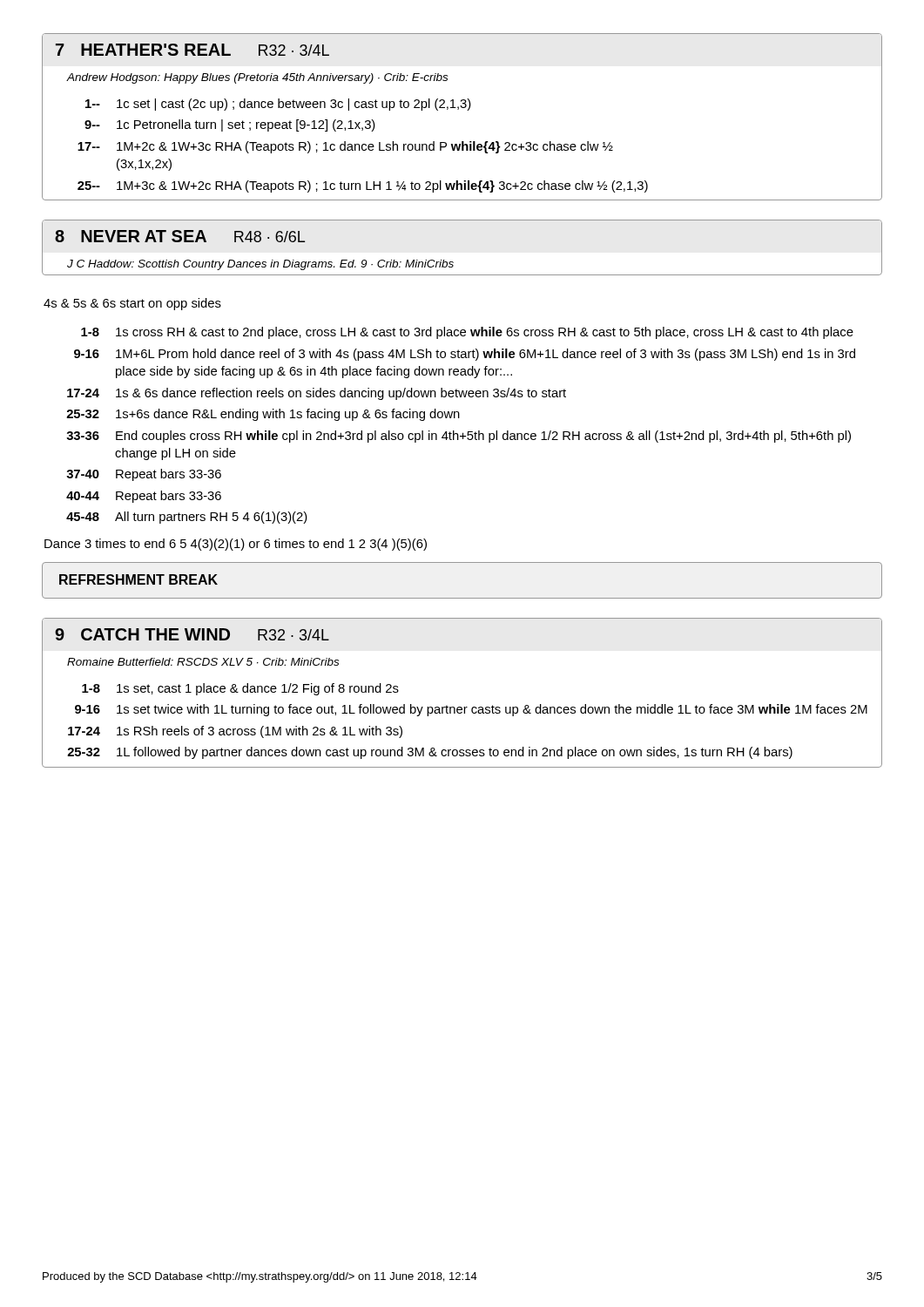Navigate to the region starting "25-32 1s+6s dance R&L ending with"

462,414
